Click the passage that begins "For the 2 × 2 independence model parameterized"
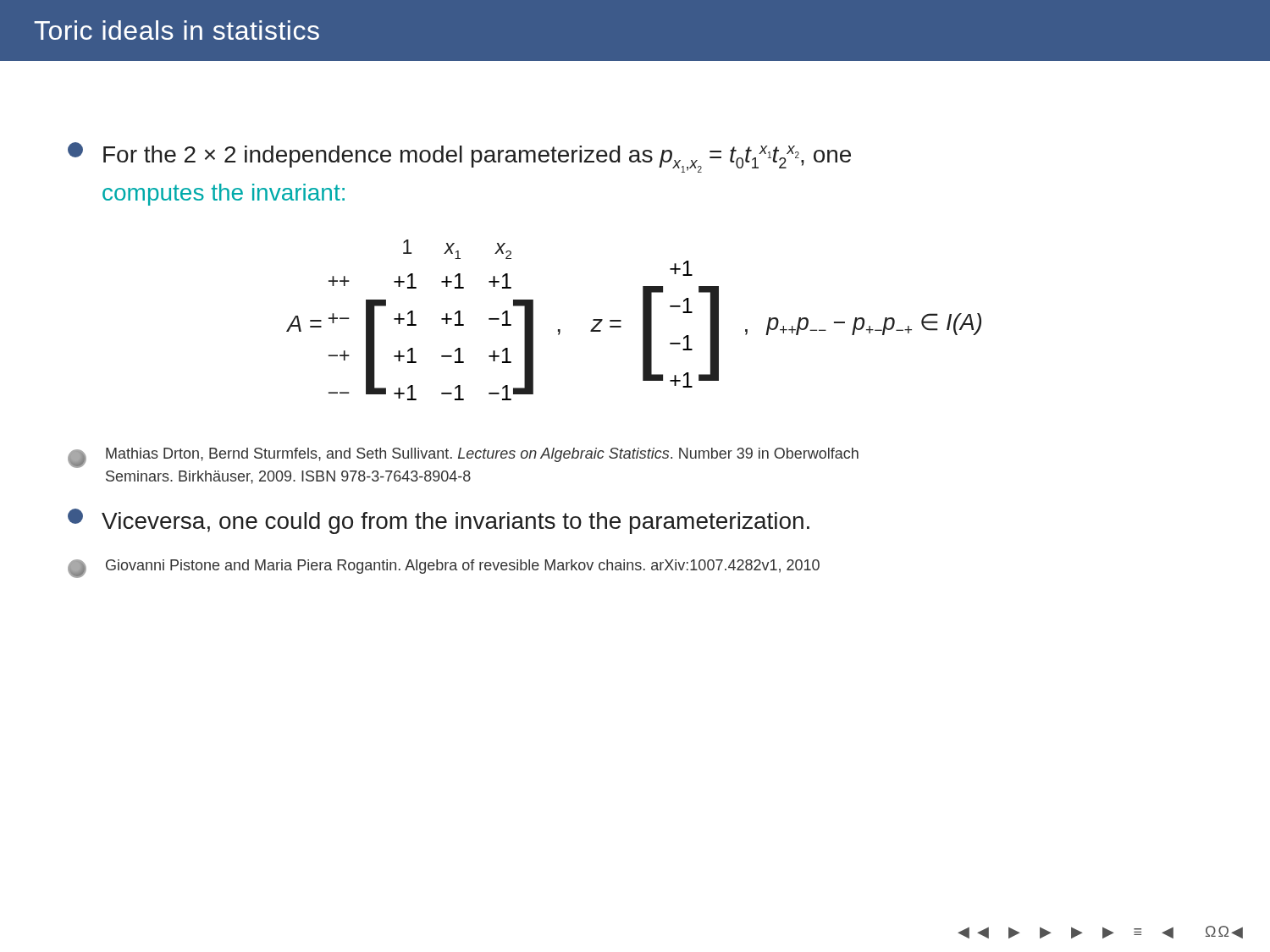 point(460,174)
